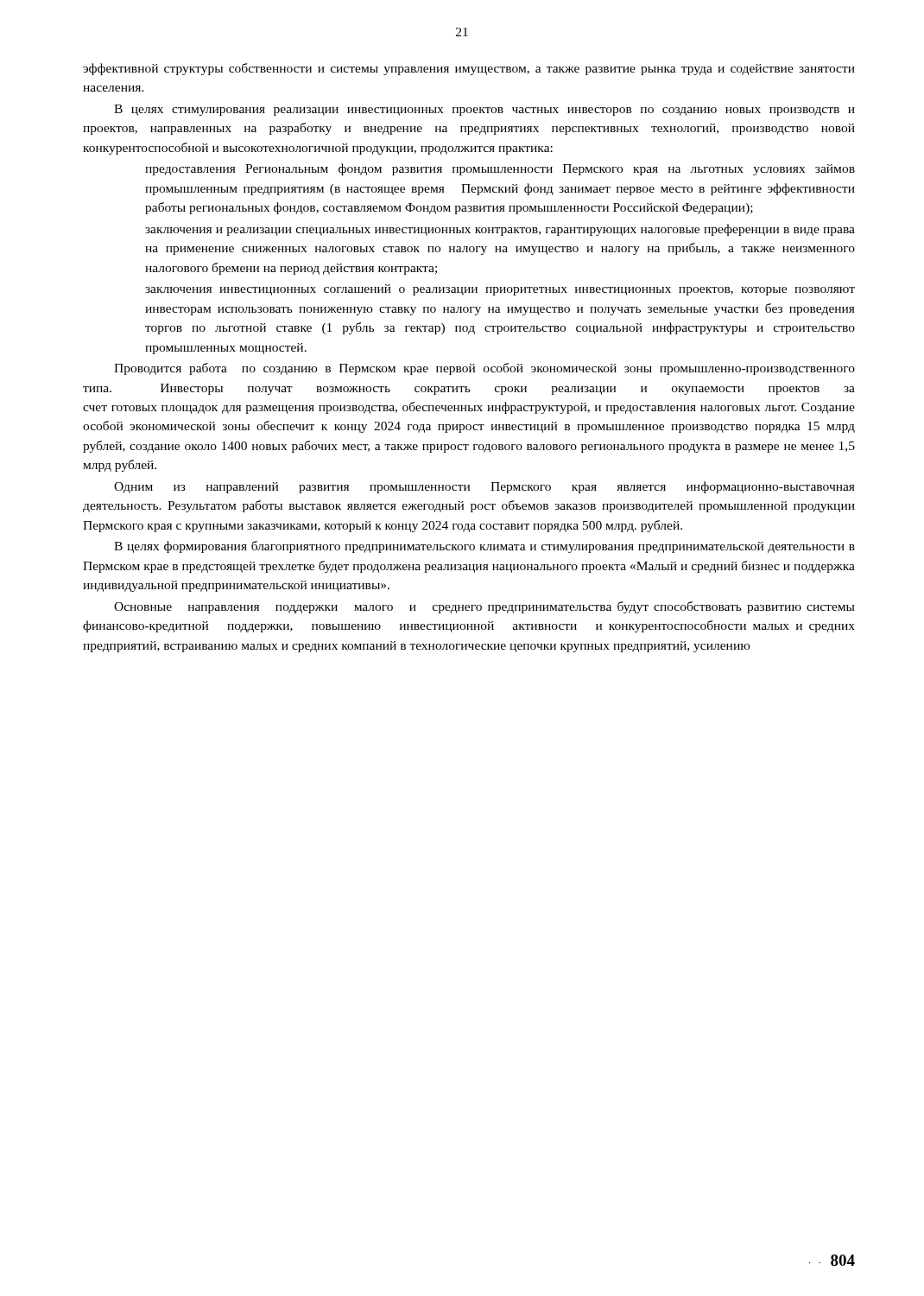Locate the text block that says "эффективной структуры собственности и"

[469, 78]
